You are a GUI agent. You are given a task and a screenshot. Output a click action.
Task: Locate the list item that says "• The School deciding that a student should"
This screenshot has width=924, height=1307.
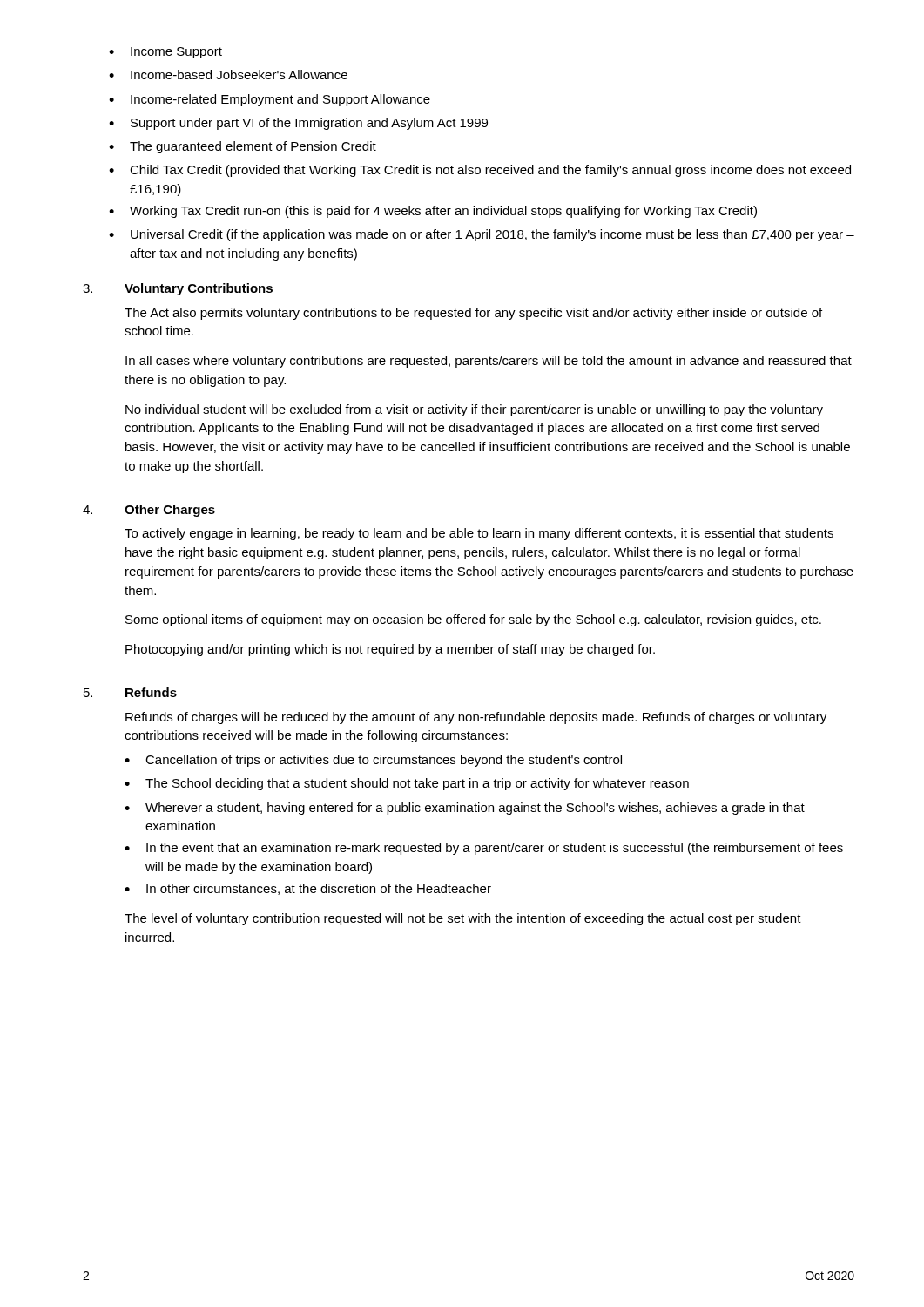[489, 785]
